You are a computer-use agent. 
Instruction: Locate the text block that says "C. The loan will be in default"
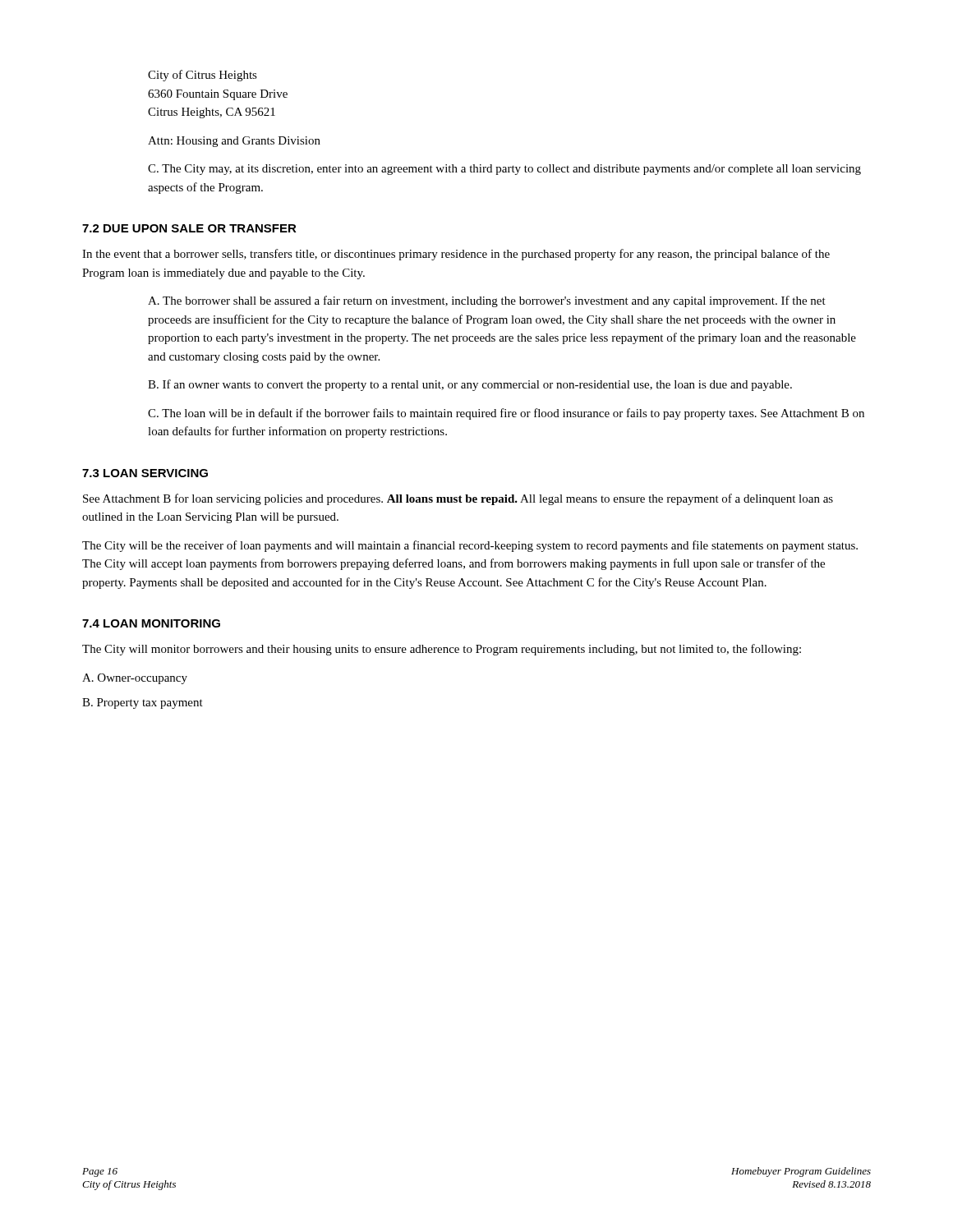[506, 422]
